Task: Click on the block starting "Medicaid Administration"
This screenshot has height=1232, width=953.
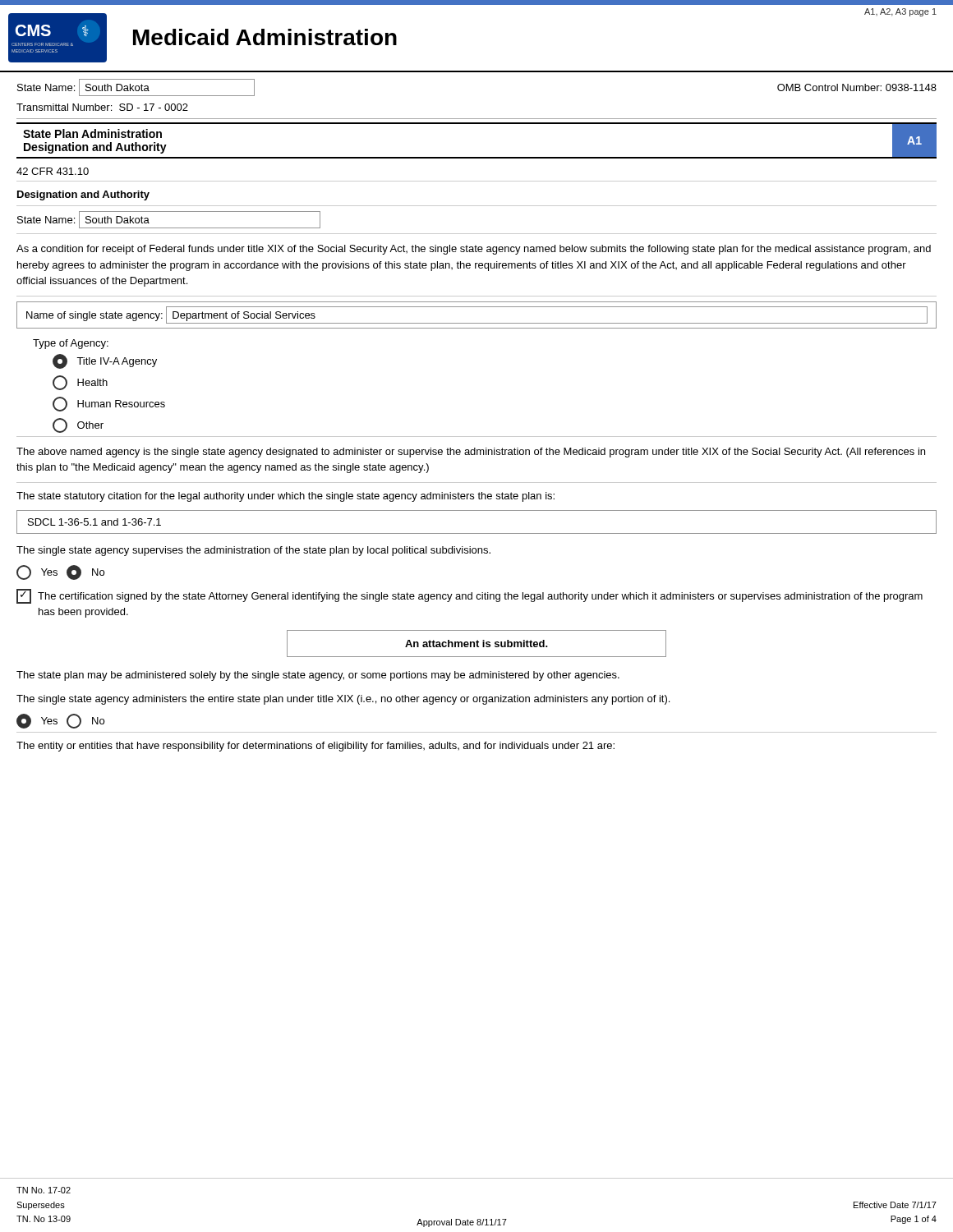Action: click(x=265, y=37)
